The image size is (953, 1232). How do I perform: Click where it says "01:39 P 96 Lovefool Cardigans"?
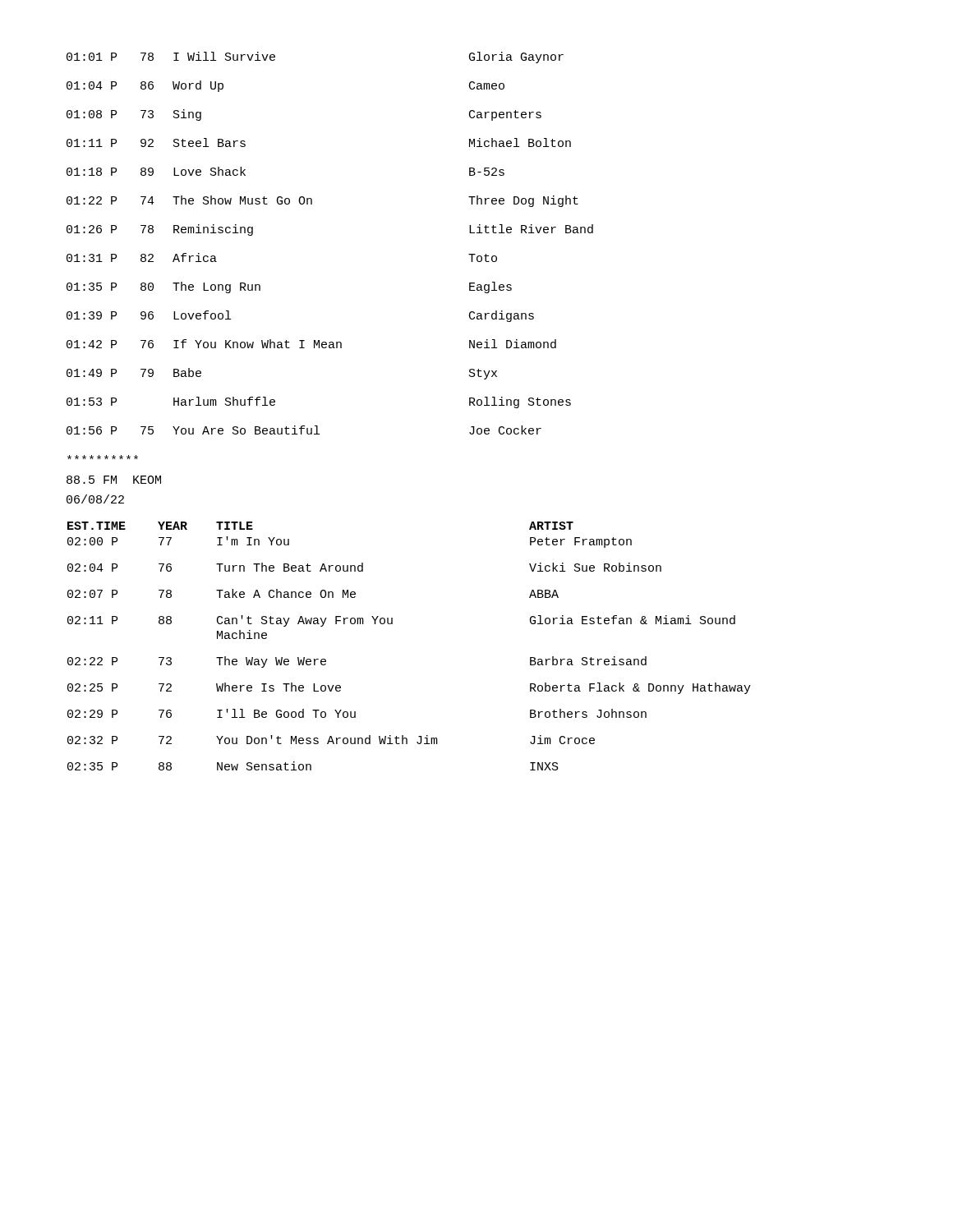click(92, 316)
